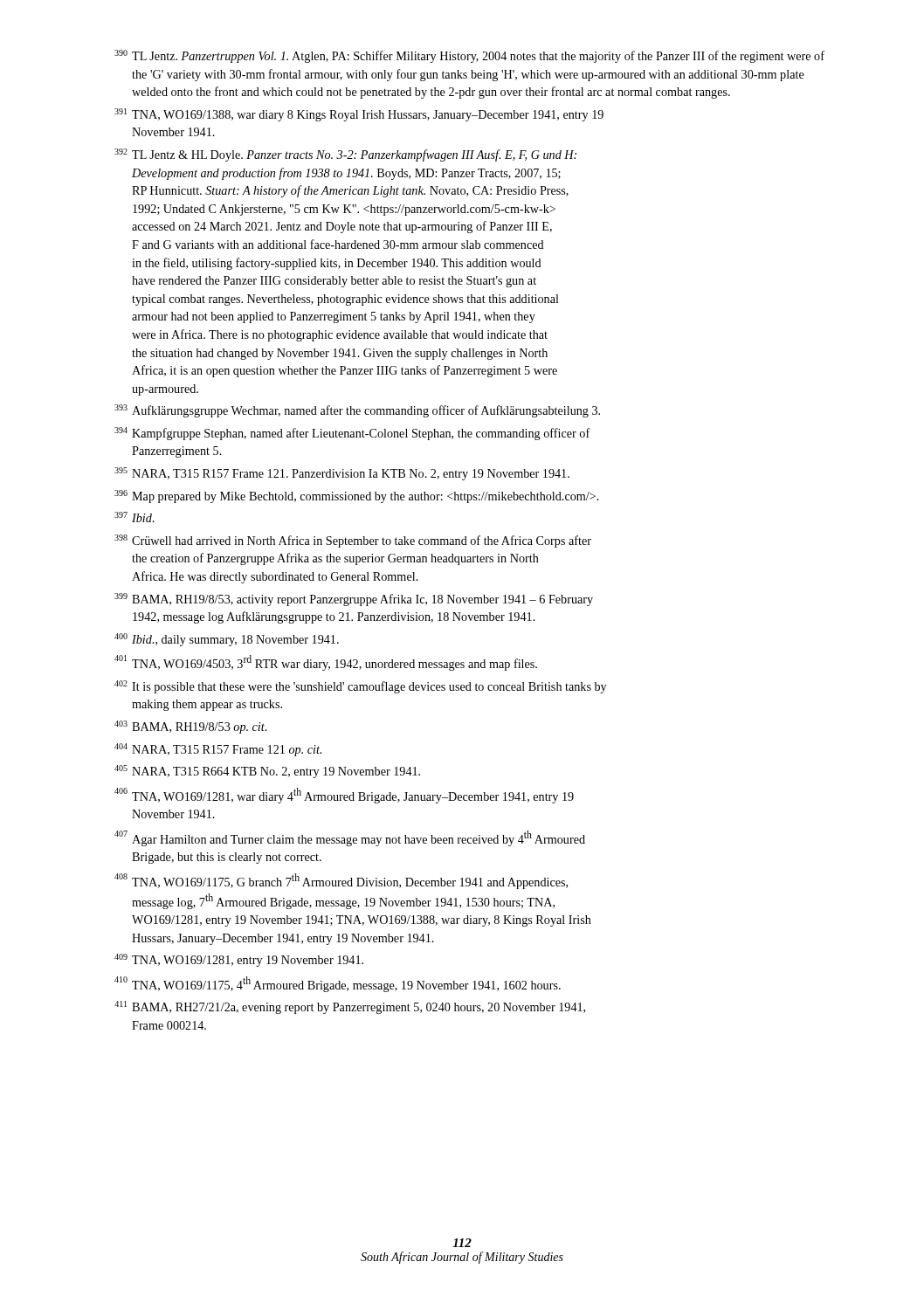This screenshot has width=924, height=1310.
Task: Point to the text block starting "406 TNA, WO169/1281, war diary 4th"
Action: click(x=462, y=804)
